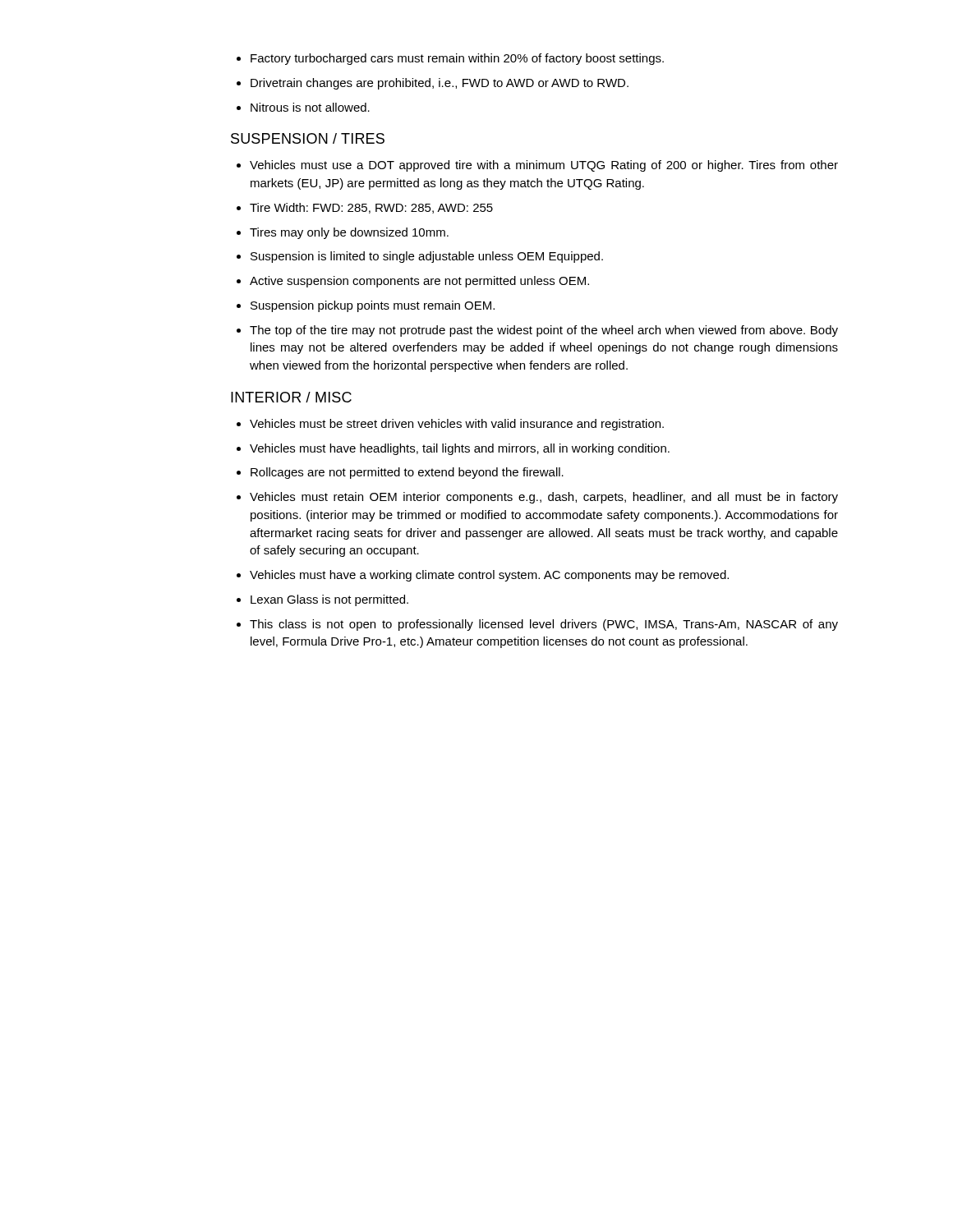Point to the text block starting "Vehicles must retain OEM interior components e.g., dash,"
The height and width of the screenshot is (1232, 953).
pyautogui.click(x=534, y=524)
